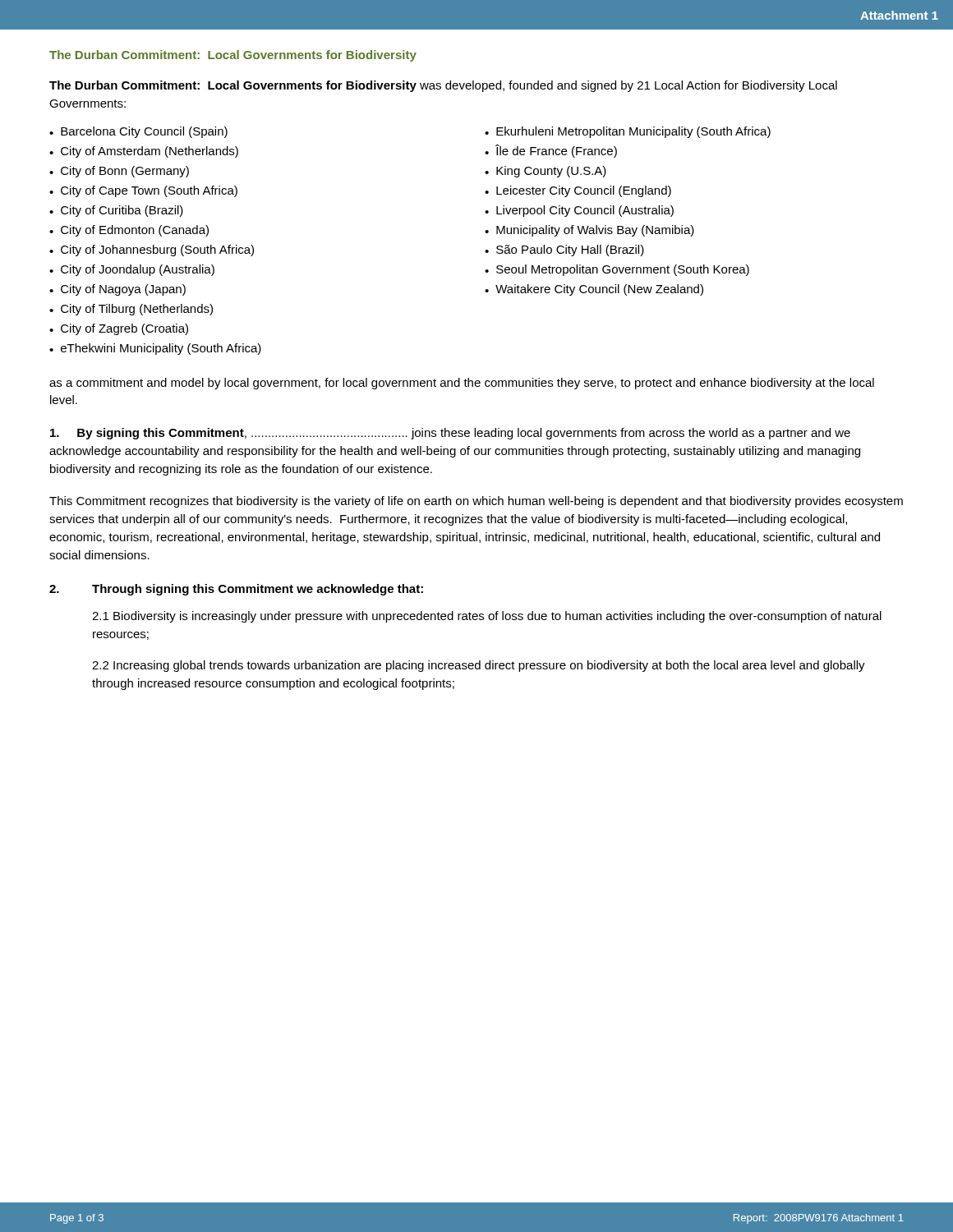This screenshot has height=1232, width=953.
Task: Navigate to the element starting "This Commitment recognizes that biodiversity is the"
Action: coord(476,528)
